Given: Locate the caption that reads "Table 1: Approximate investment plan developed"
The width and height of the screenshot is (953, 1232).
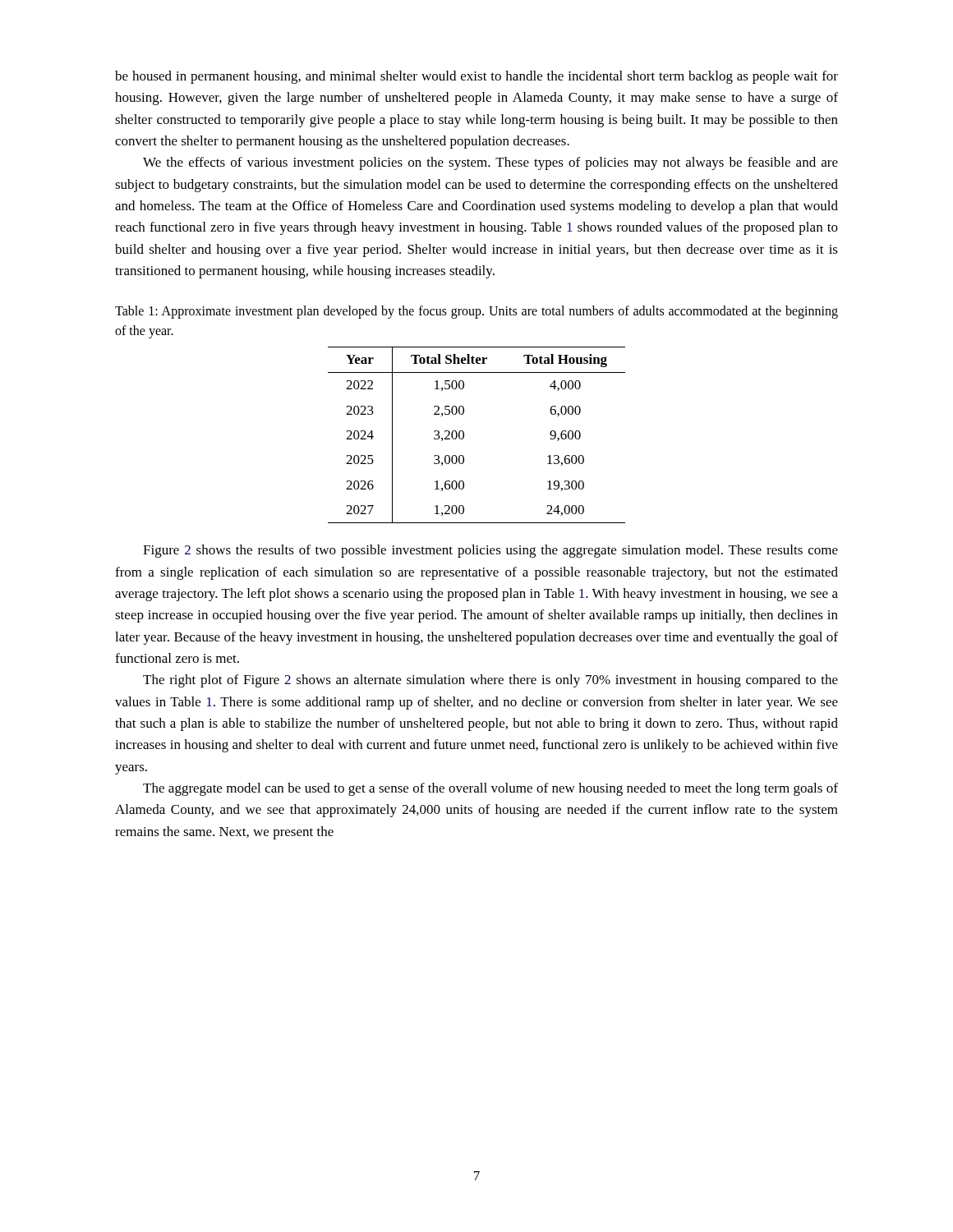Looking at the screenshot, I should coord(476,321).
